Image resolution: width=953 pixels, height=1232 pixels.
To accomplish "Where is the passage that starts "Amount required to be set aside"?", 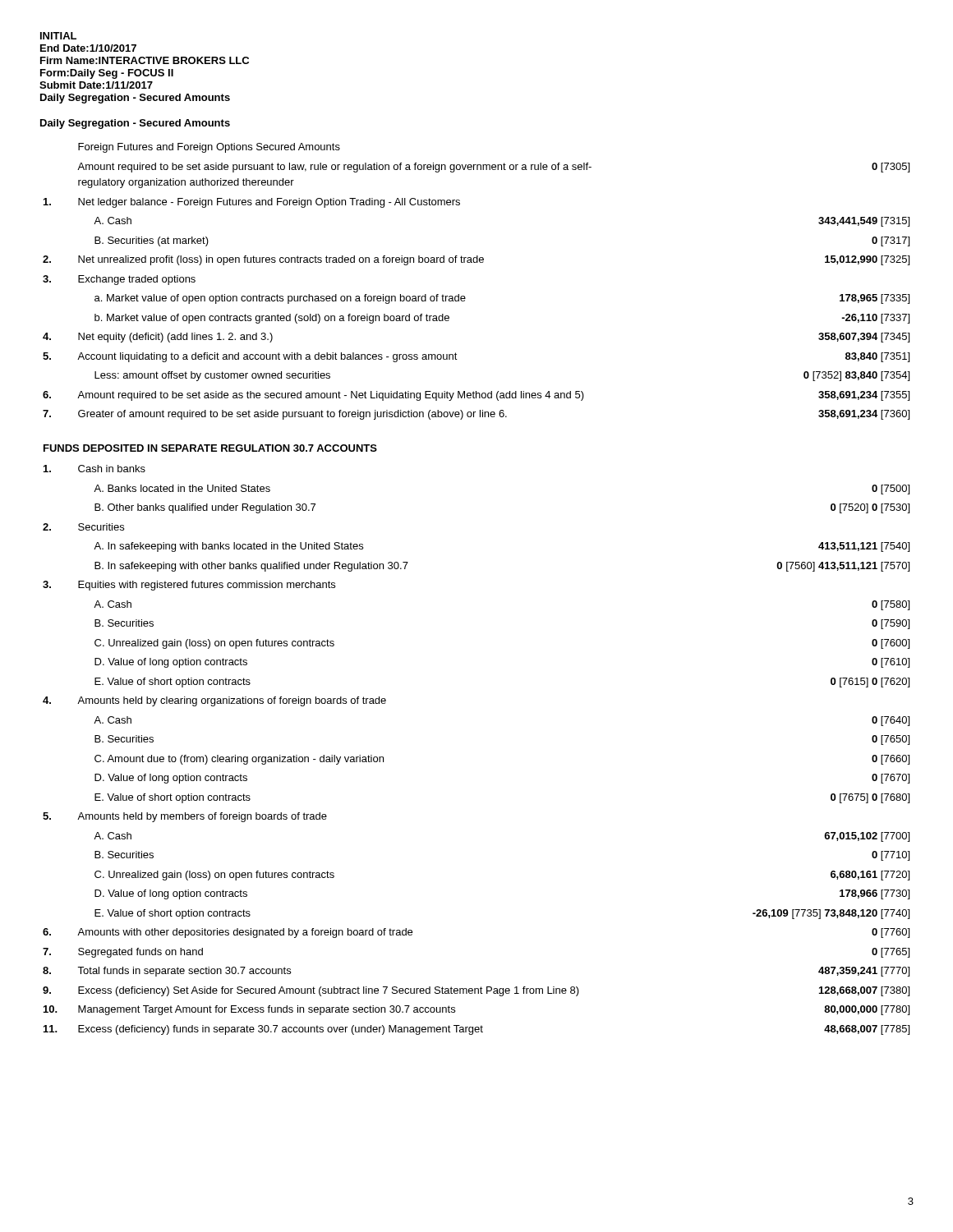I will 476,174.
